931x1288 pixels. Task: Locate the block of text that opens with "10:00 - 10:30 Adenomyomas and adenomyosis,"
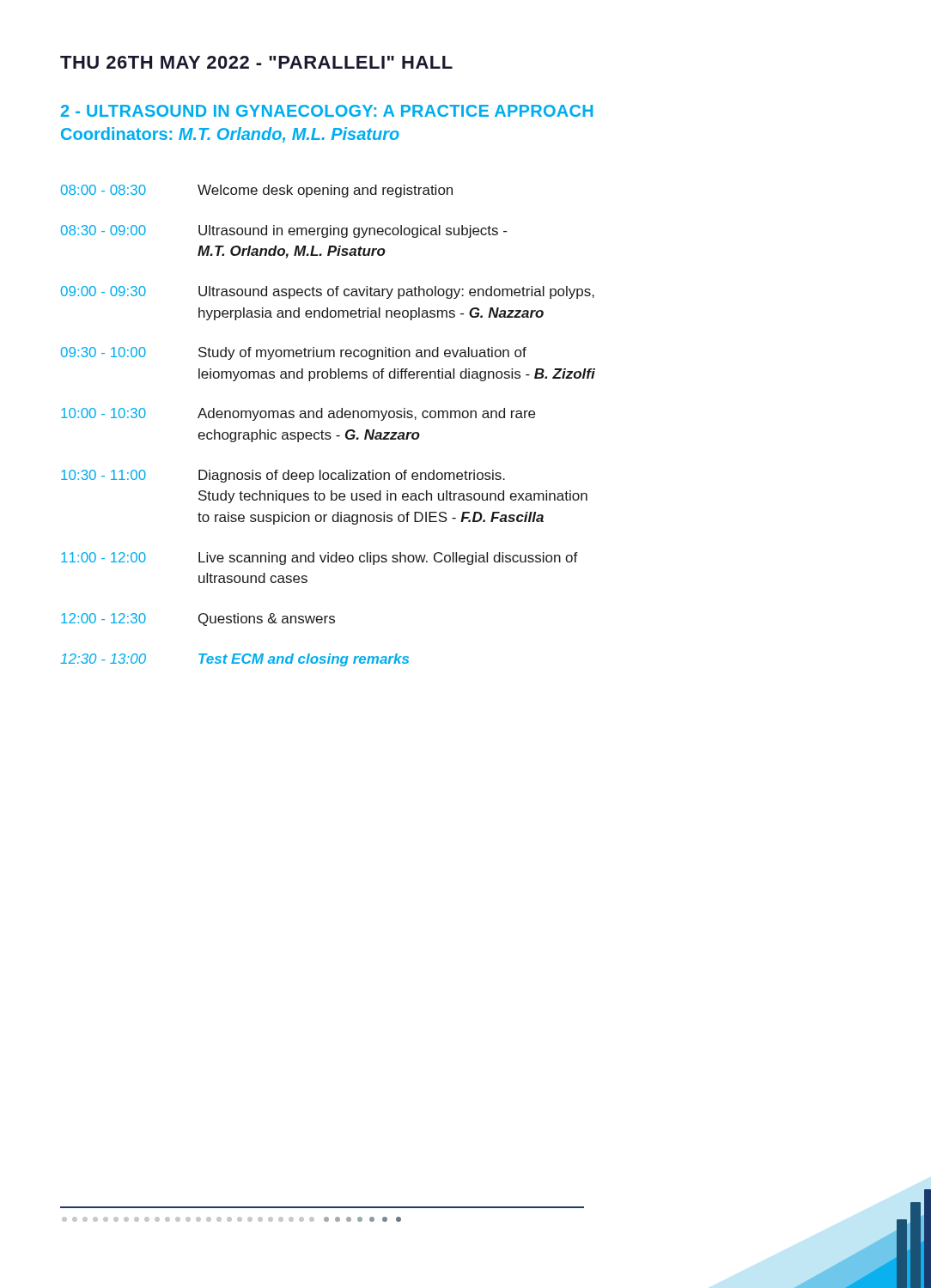(x=466, y=425)
